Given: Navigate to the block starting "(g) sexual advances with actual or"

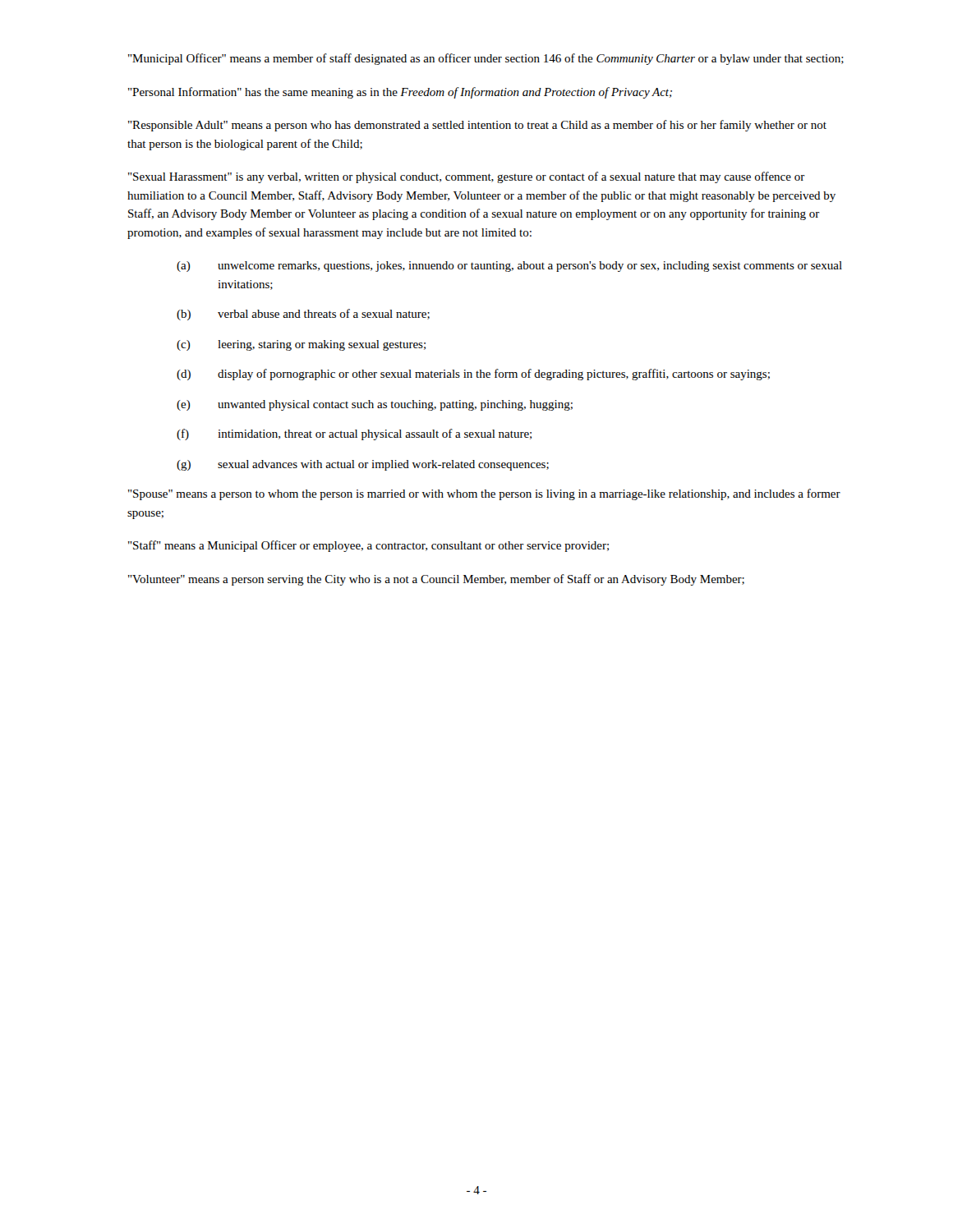Looking at the screenshot, I should pyautogui.click(x=511, y=464).
